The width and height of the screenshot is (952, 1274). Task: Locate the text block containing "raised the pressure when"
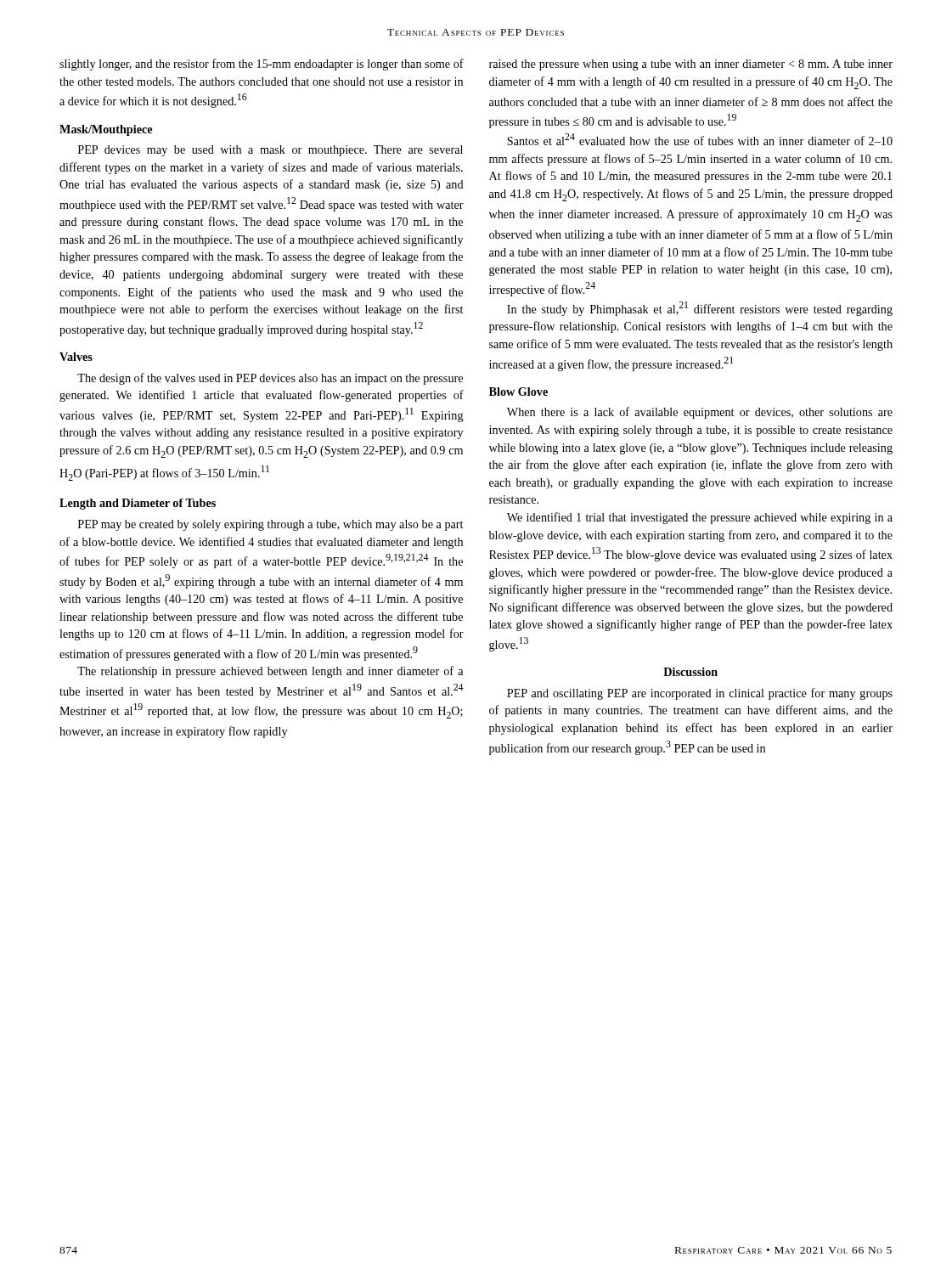(691, 214)
